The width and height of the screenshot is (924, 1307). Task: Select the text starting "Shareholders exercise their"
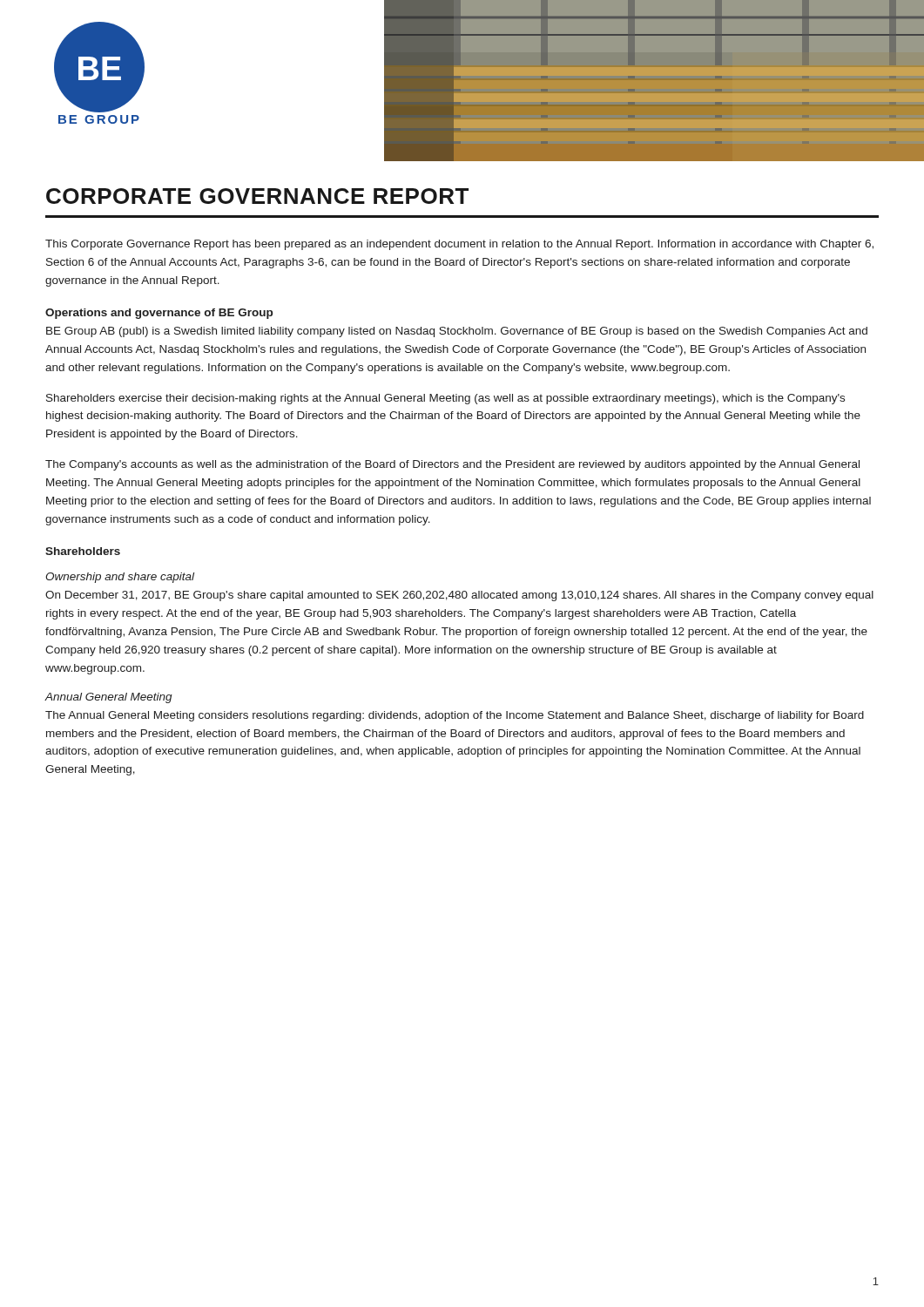coord(453,416)
